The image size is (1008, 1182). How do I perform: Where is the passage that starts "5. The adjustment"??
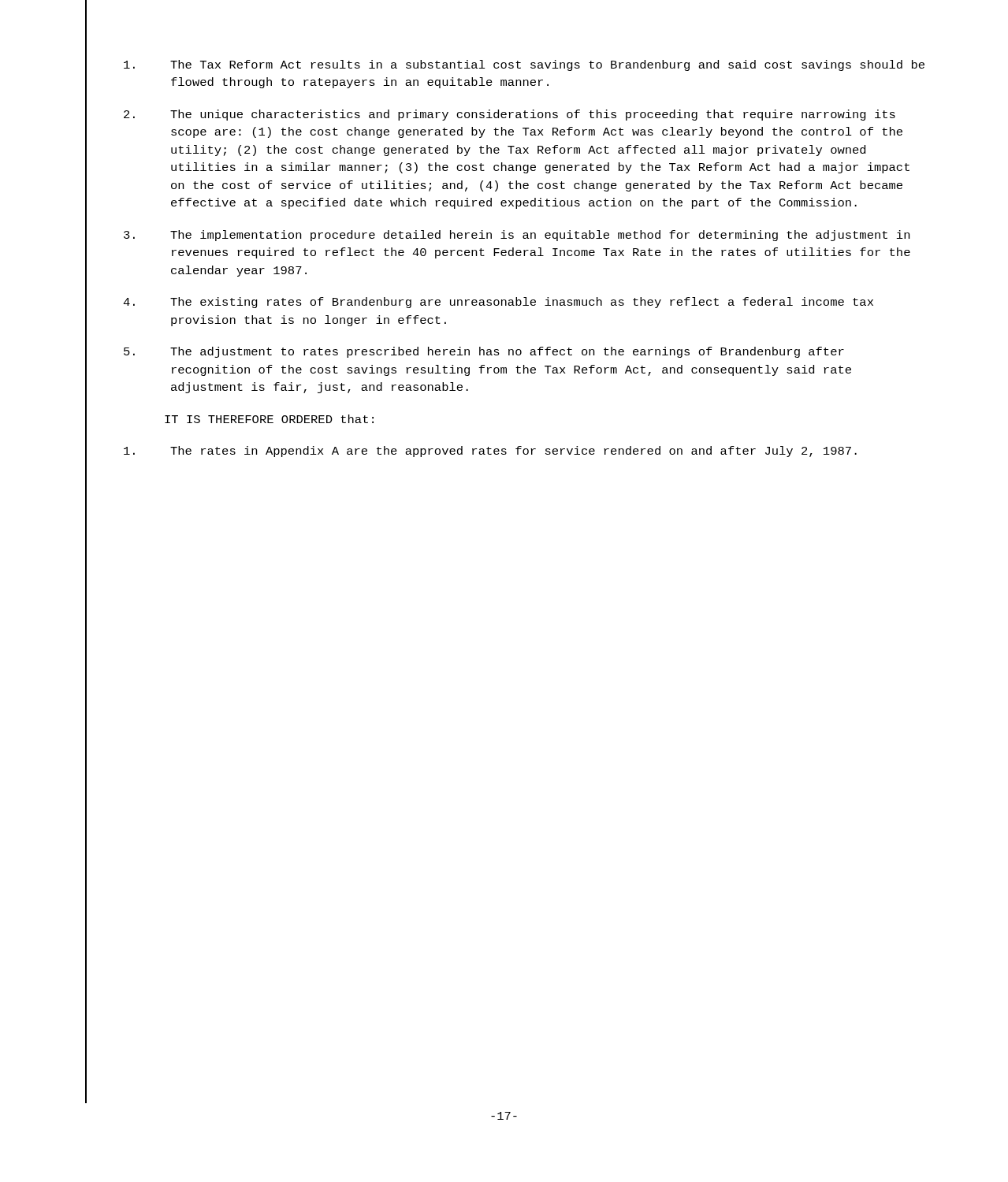click(523, 370)
